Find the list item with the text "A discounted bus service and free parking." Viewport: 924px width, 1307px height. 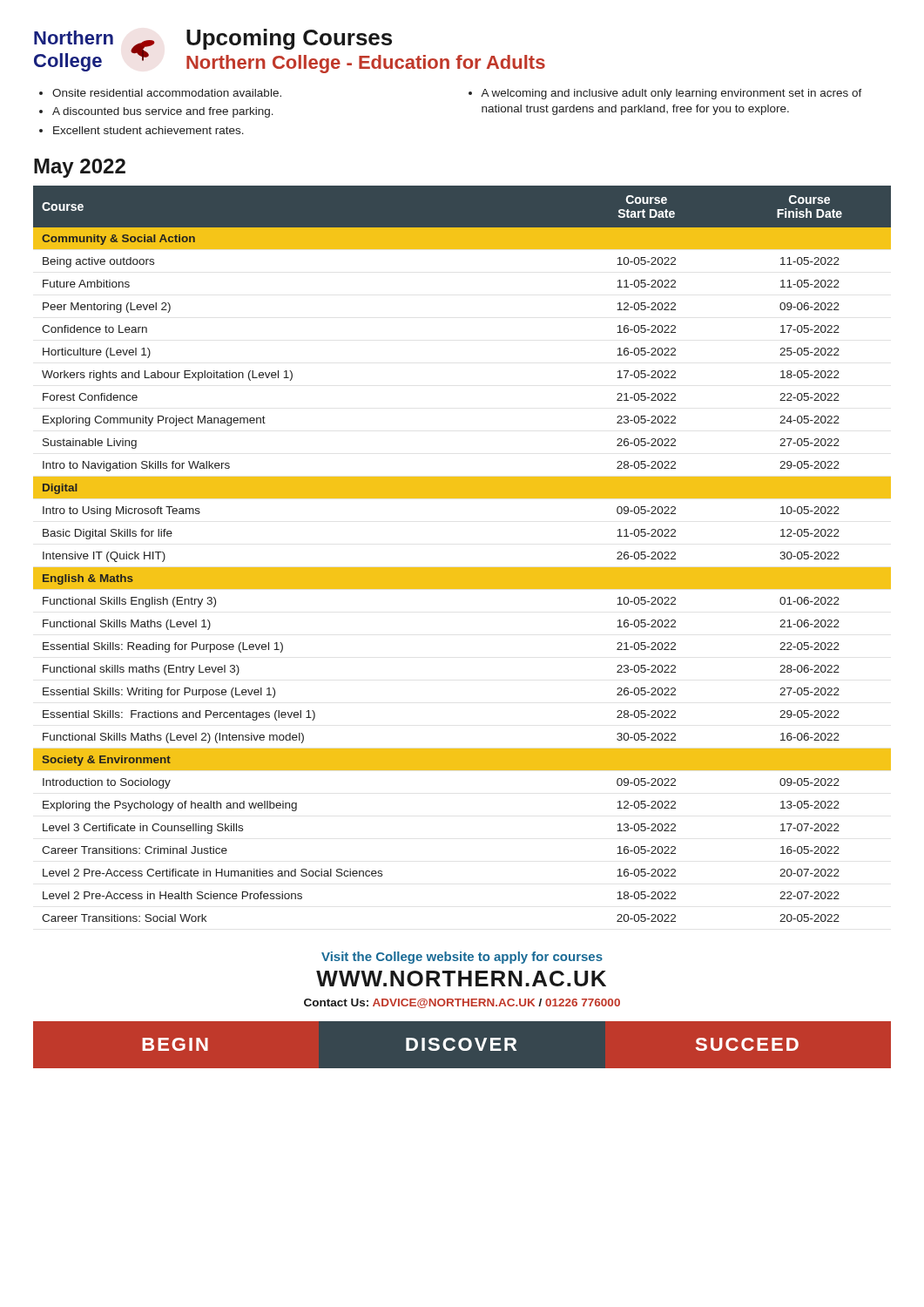163,111
